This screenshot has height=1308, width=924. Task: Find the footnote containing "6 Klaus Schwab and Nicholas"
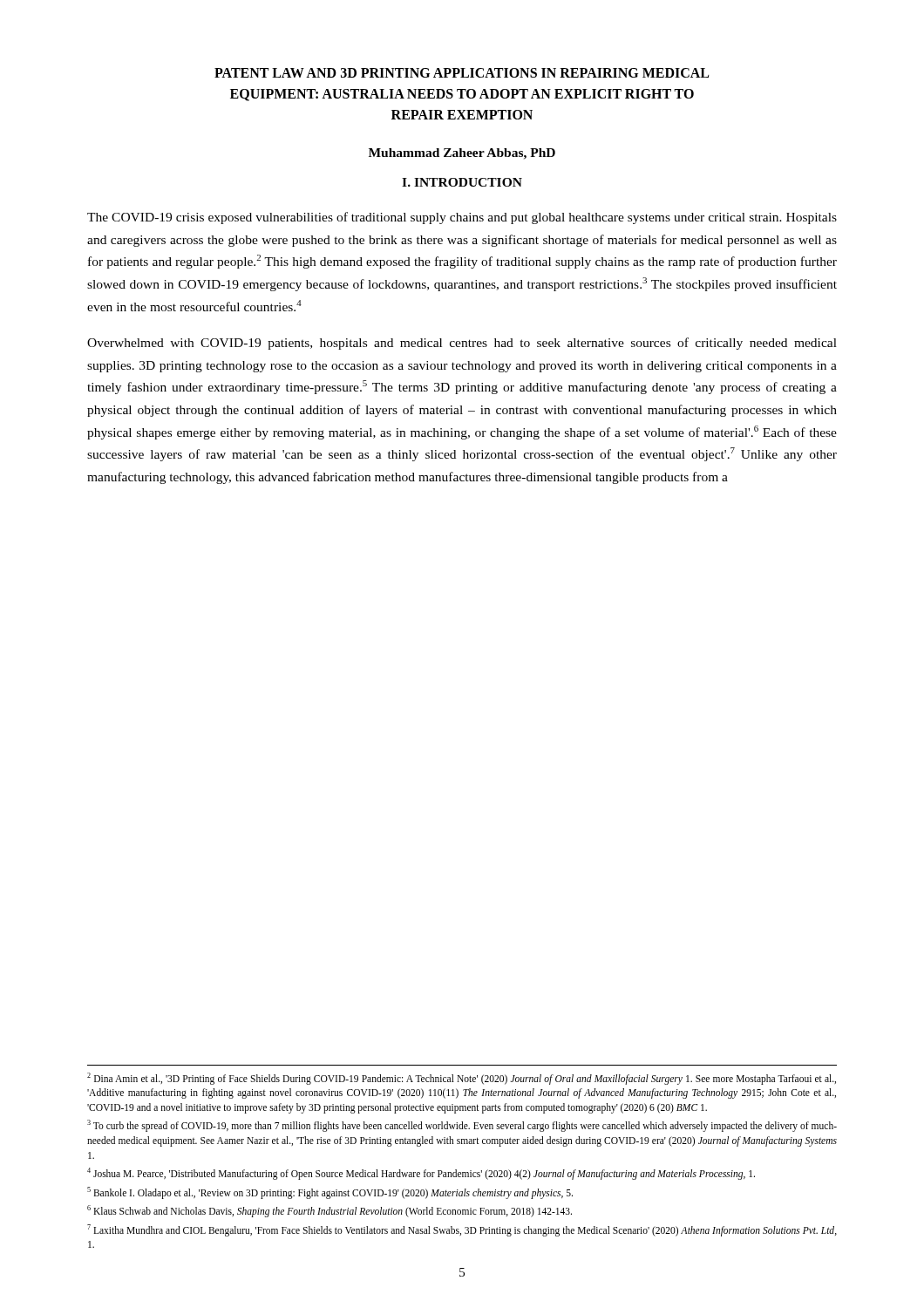tap(330, 1211)
